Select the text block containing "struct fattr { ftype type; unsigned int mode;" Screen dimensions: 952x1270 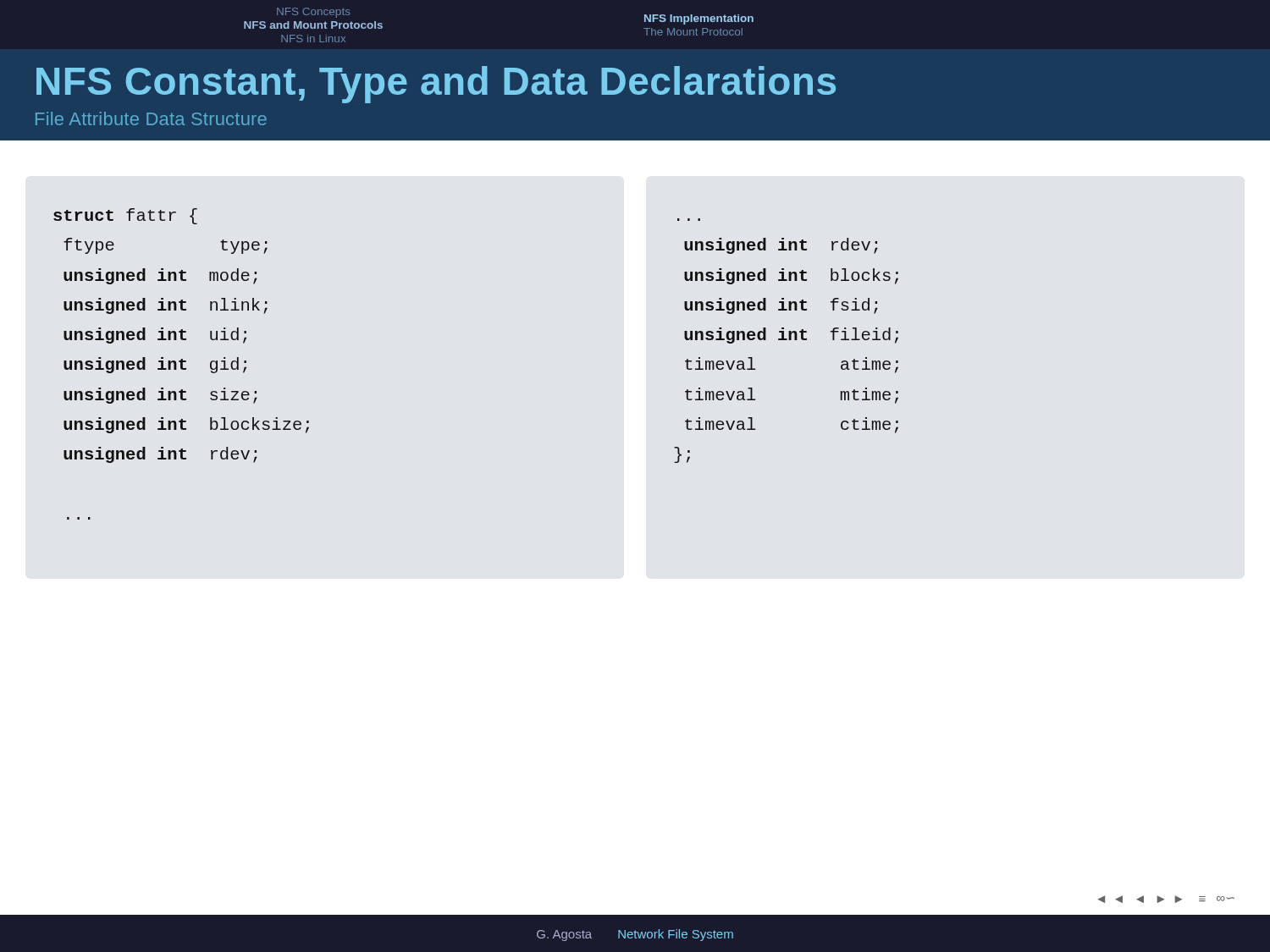coord(183,365)
